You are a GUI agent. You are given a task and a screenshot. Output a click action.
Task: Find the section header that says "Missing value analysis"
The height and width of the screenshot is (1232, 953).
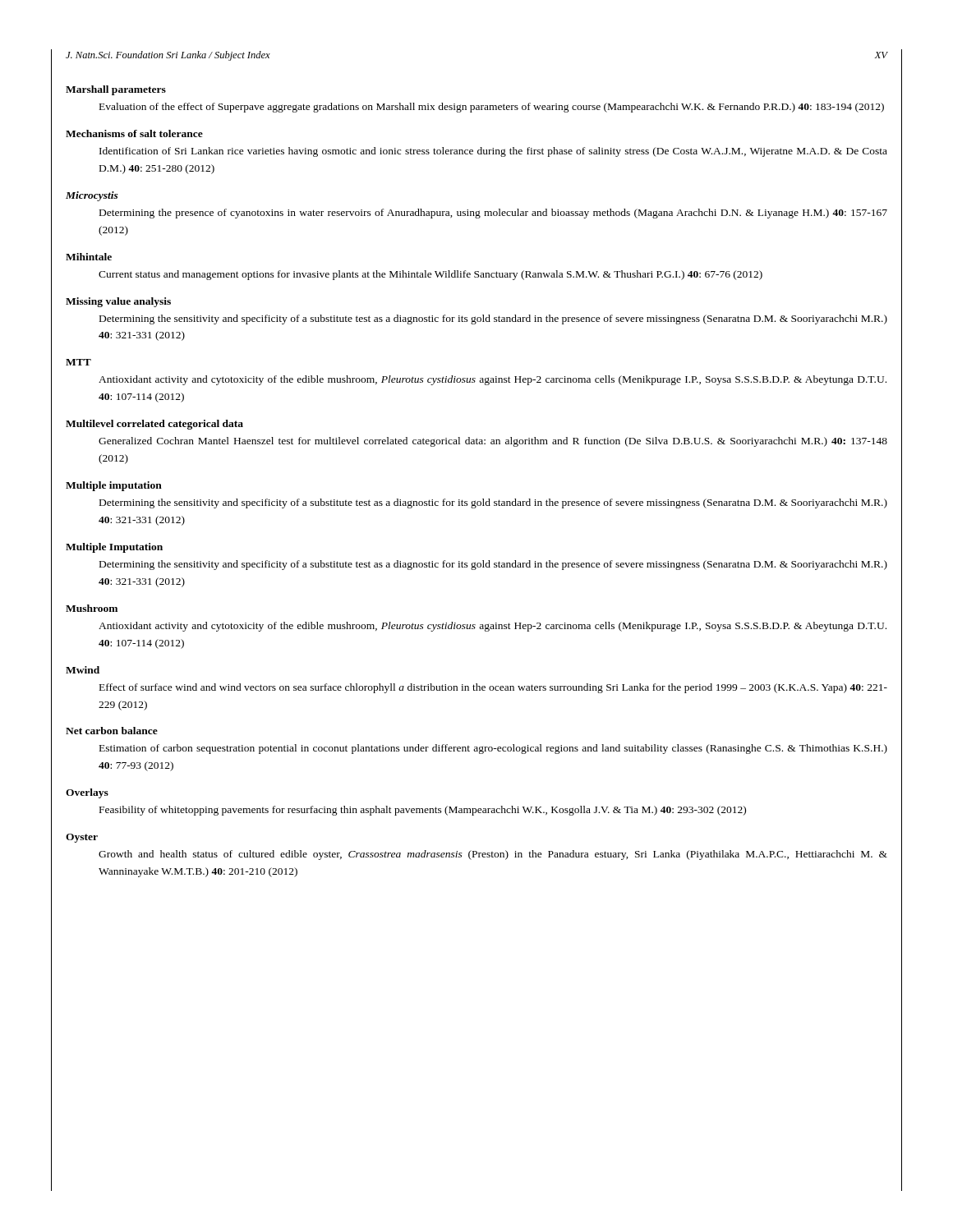(118, 301)
